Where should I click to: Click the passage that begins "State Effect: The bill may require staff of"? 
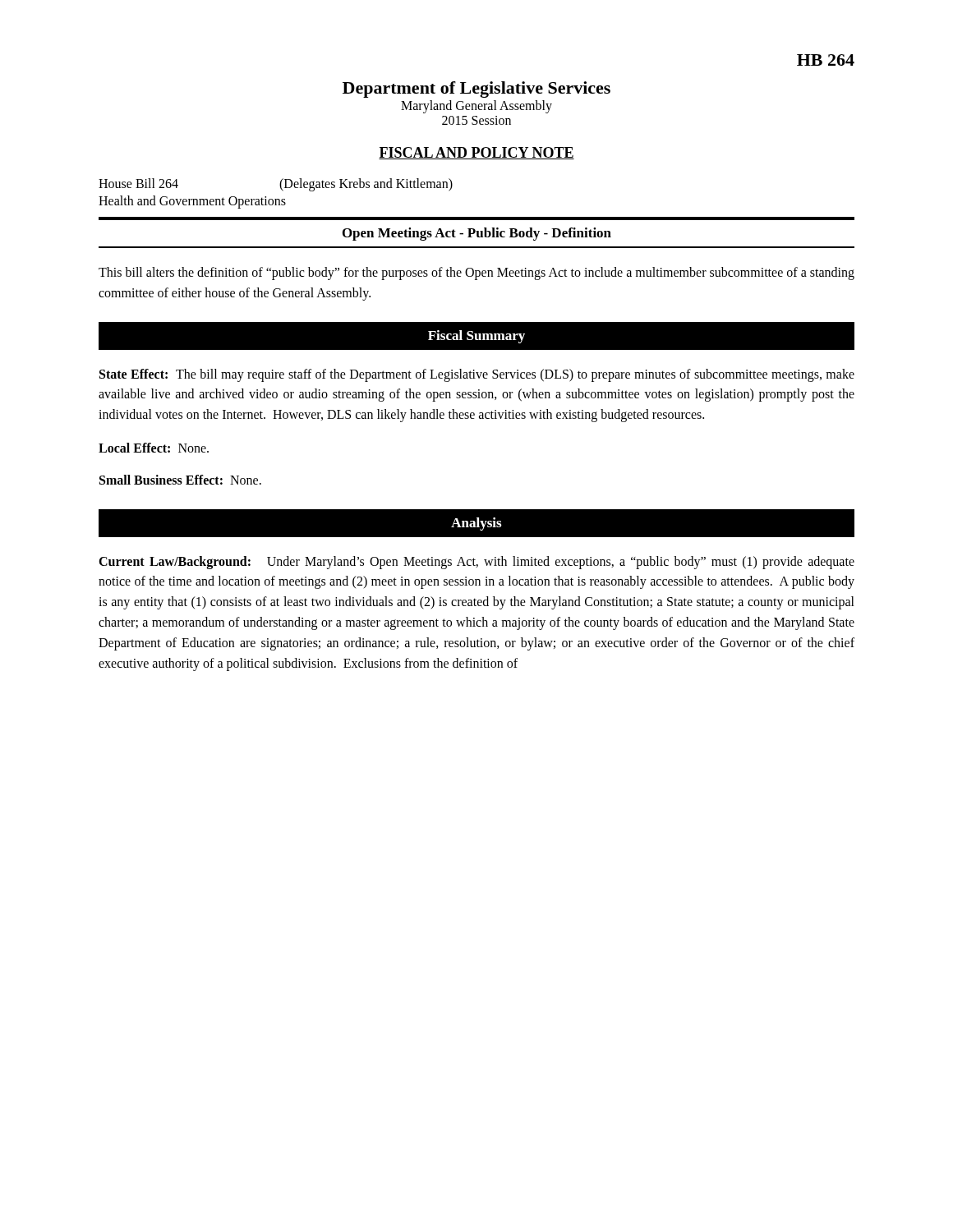point(476,394)
